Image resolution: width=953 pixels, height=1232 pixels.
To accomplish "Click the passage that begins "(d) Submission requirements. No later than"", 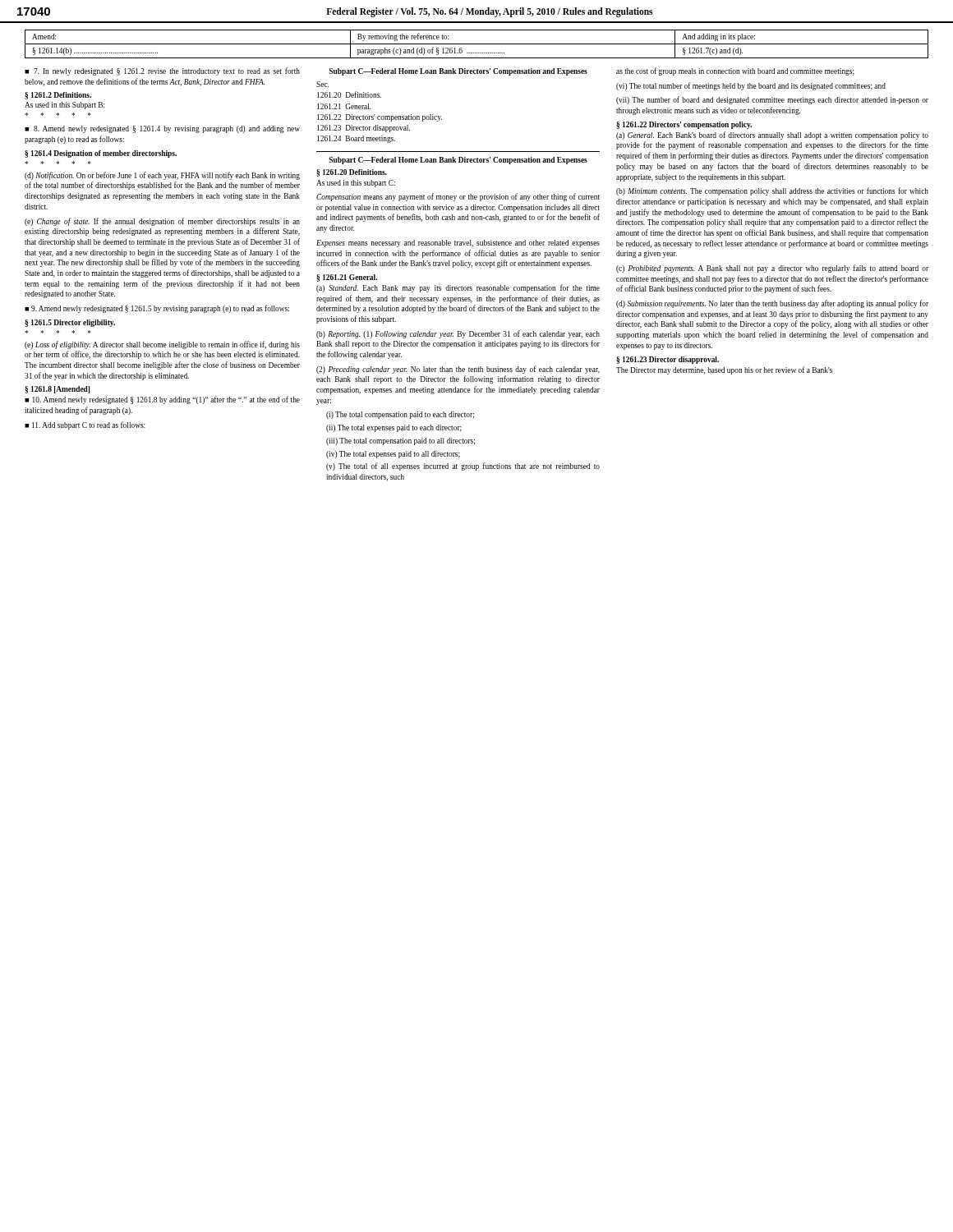I will click(772, 325).
